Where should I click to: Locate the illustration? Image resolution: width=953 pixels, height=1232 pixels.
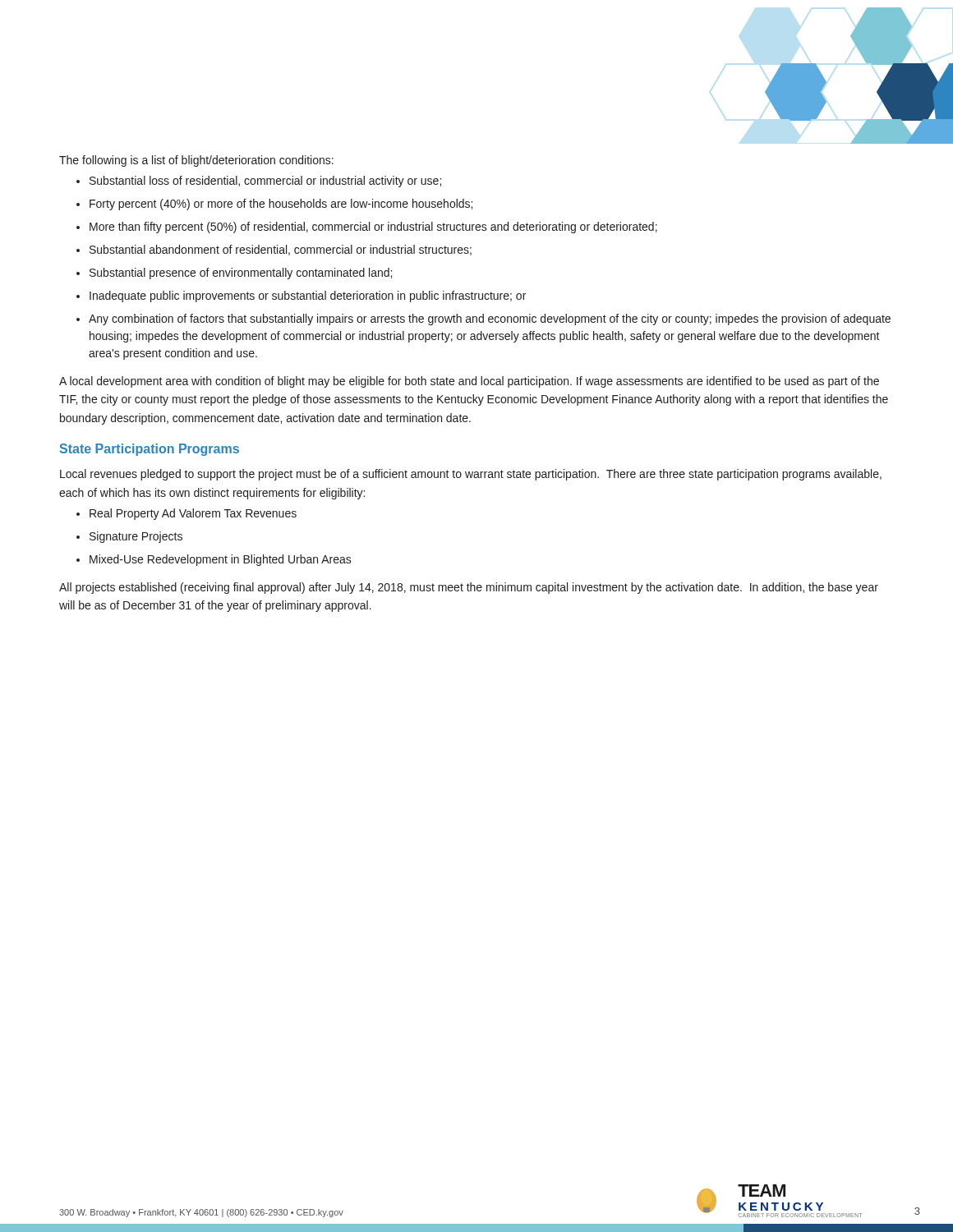pos(723,72)
